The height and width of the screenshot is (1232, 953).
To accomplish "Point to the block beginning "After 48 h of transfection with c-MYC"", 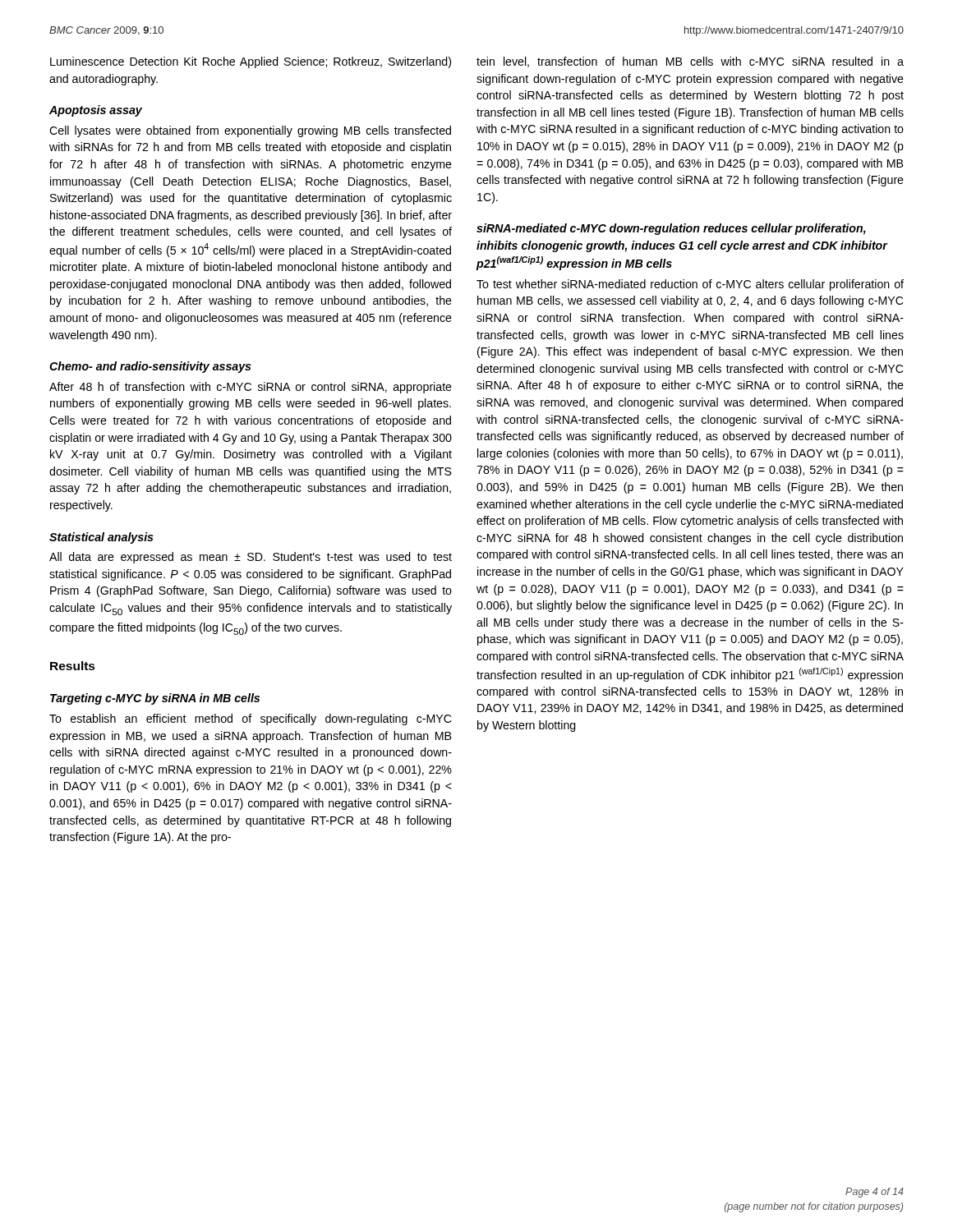I will [251, 446].
